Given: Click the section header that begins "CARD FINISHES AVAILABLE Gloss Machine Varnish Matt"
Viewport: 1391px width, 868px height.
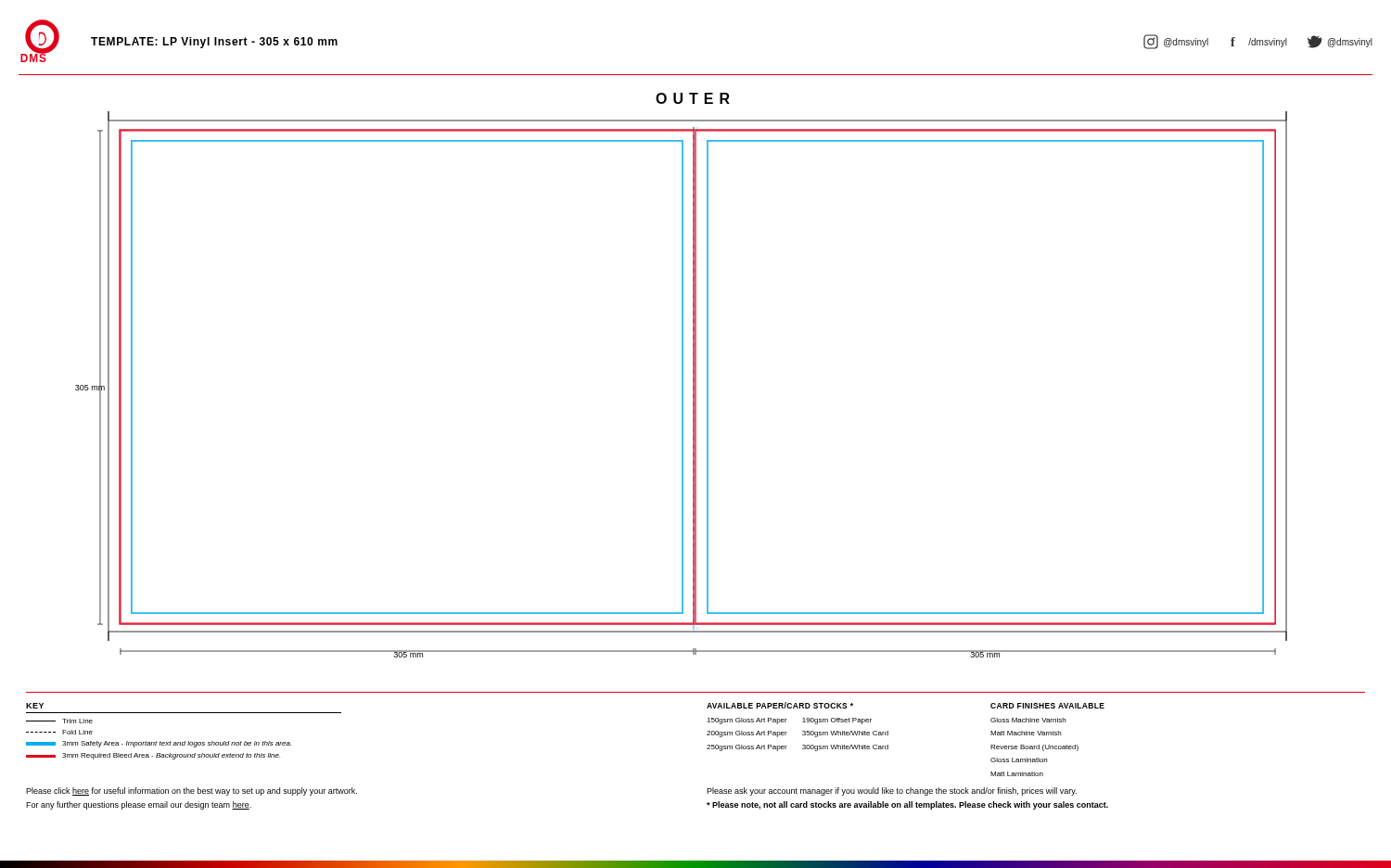Looking at the screenshot, I should (x=1047, y=706).
